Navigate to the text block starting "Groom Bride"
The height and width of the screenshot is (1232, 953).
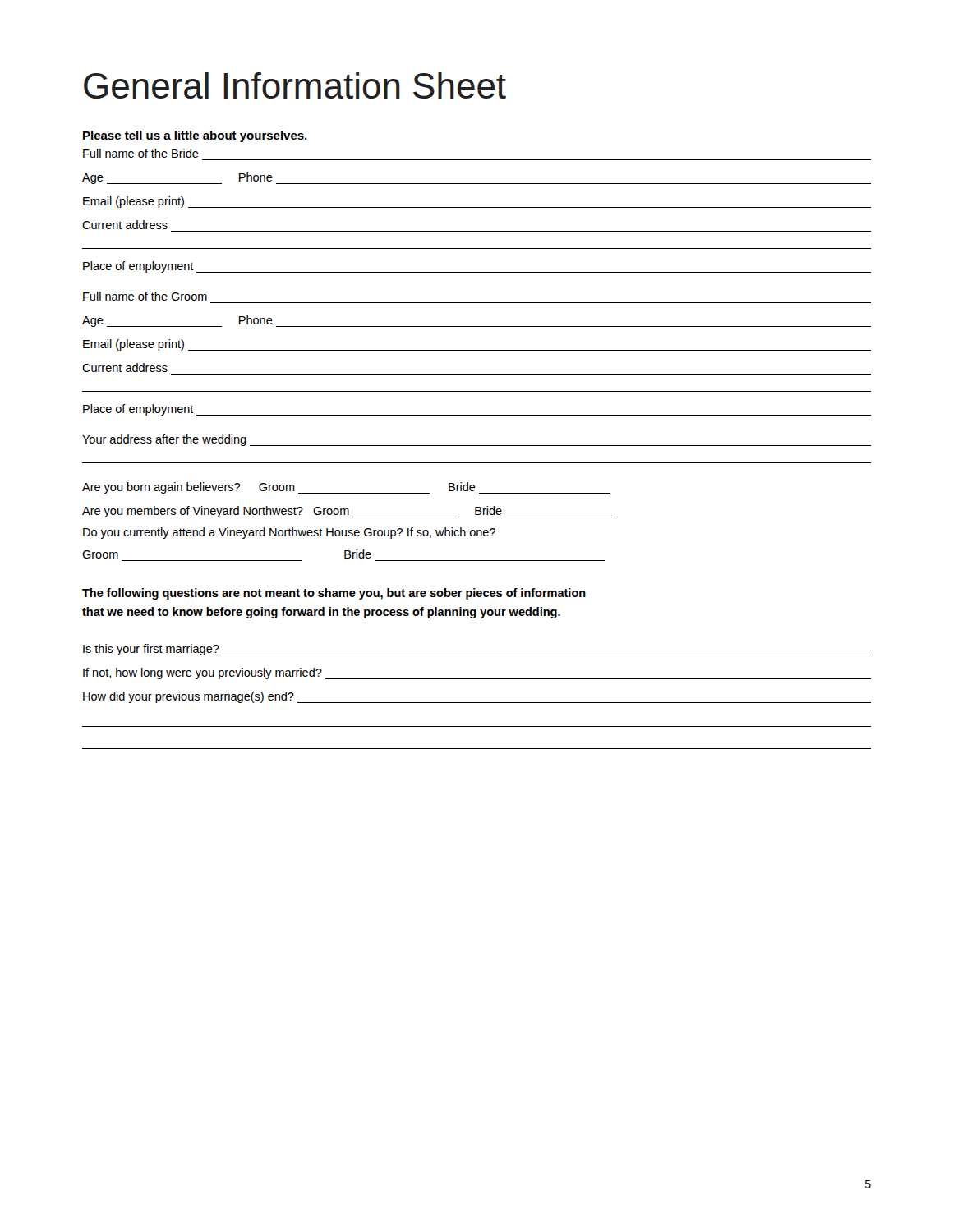[343, 553]
